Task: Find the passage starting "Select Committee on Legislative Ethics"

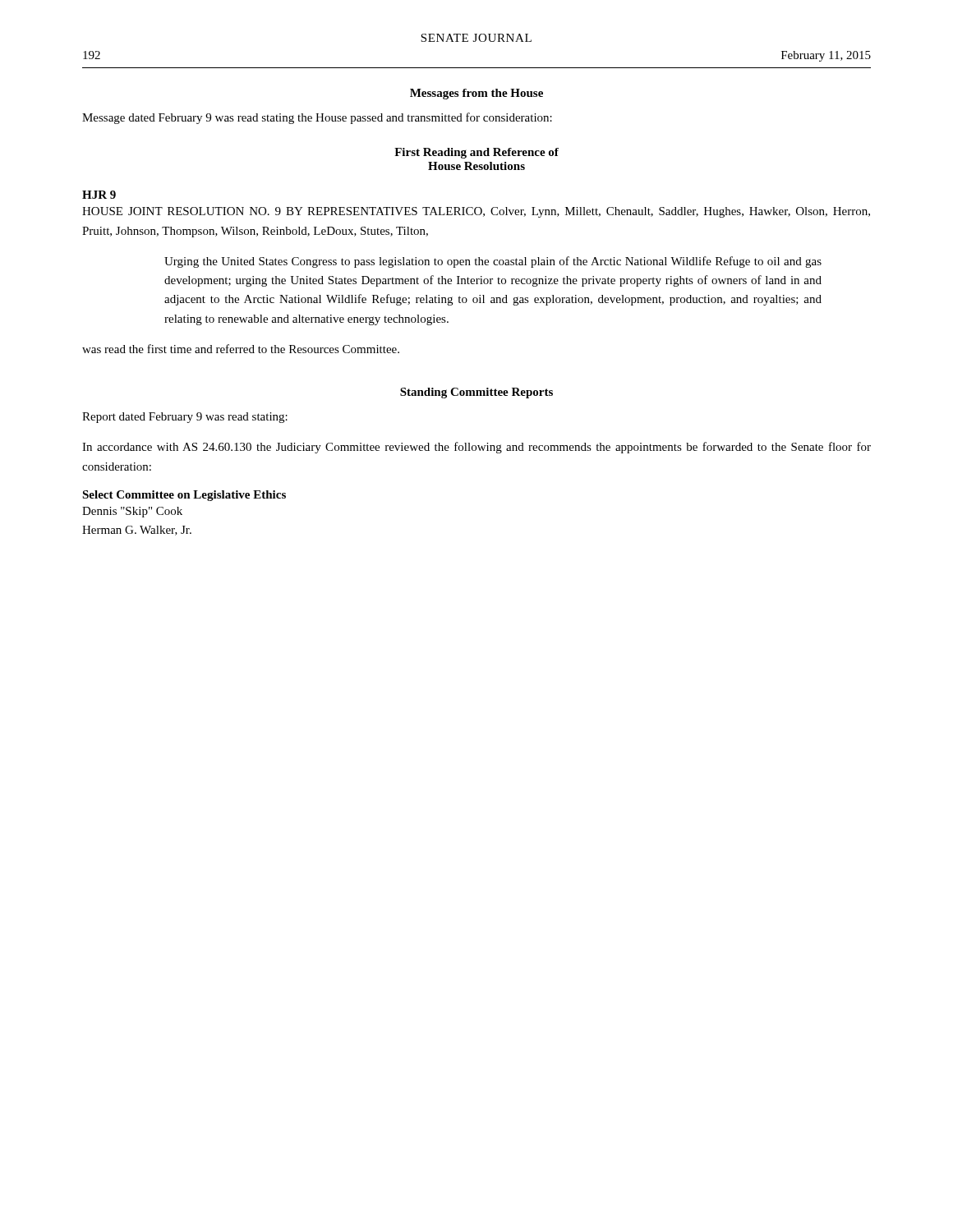Action: point(184,494)
